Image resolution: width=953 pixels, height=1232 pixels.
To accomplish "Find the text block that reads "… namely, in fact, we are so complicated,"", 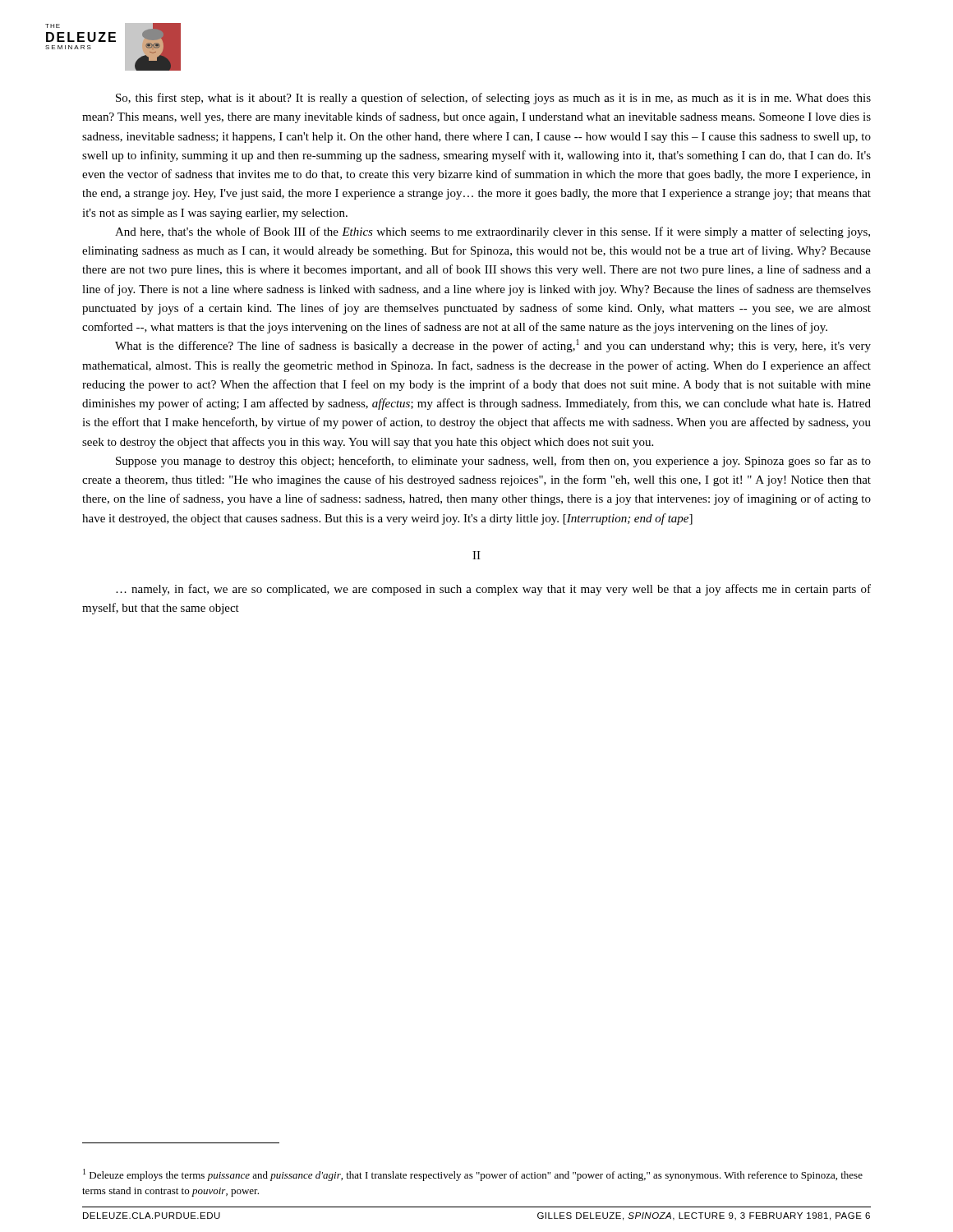I will click(476, 599).
